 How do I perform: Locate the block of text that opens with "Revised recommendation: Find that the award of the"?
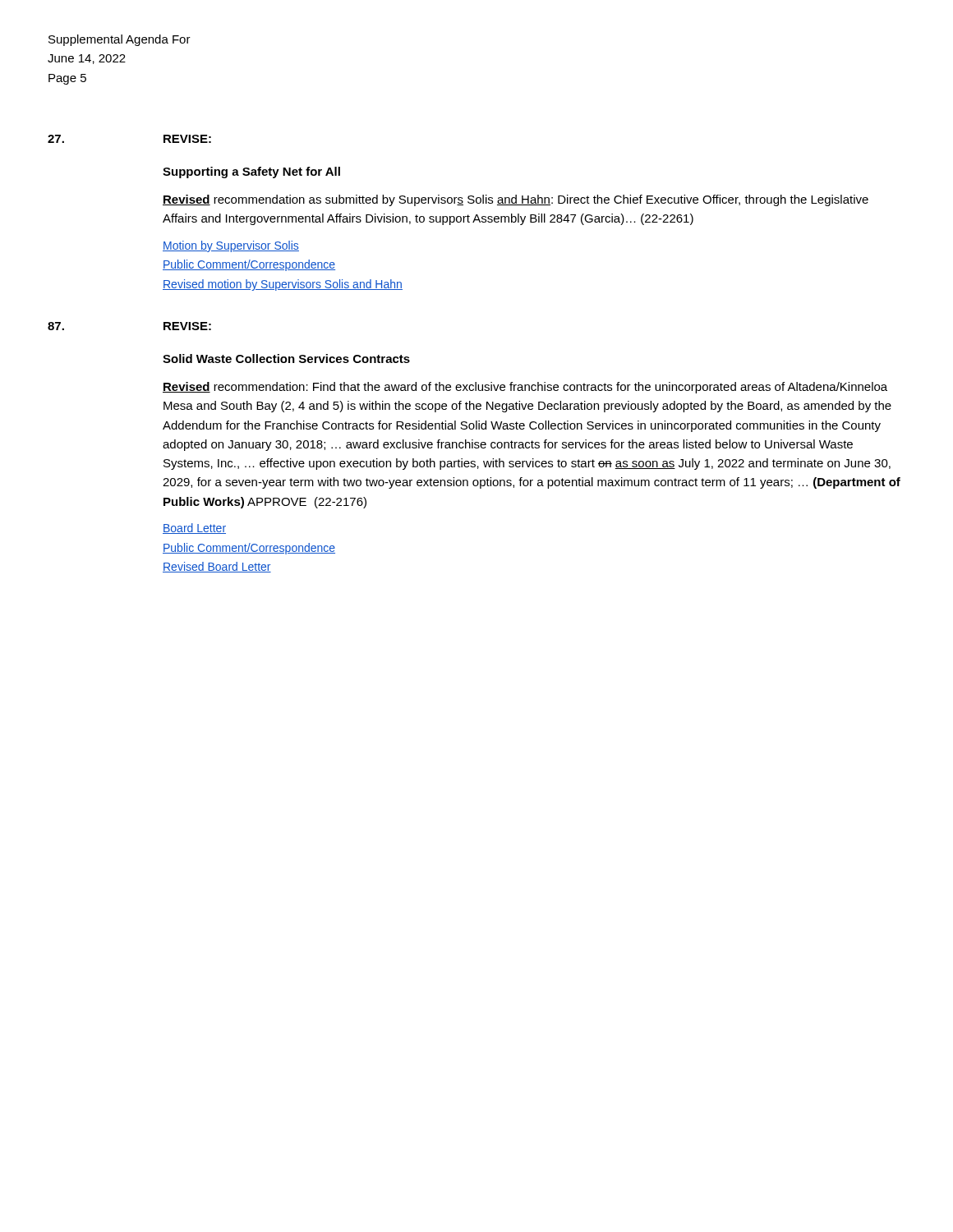coord(531,444)
